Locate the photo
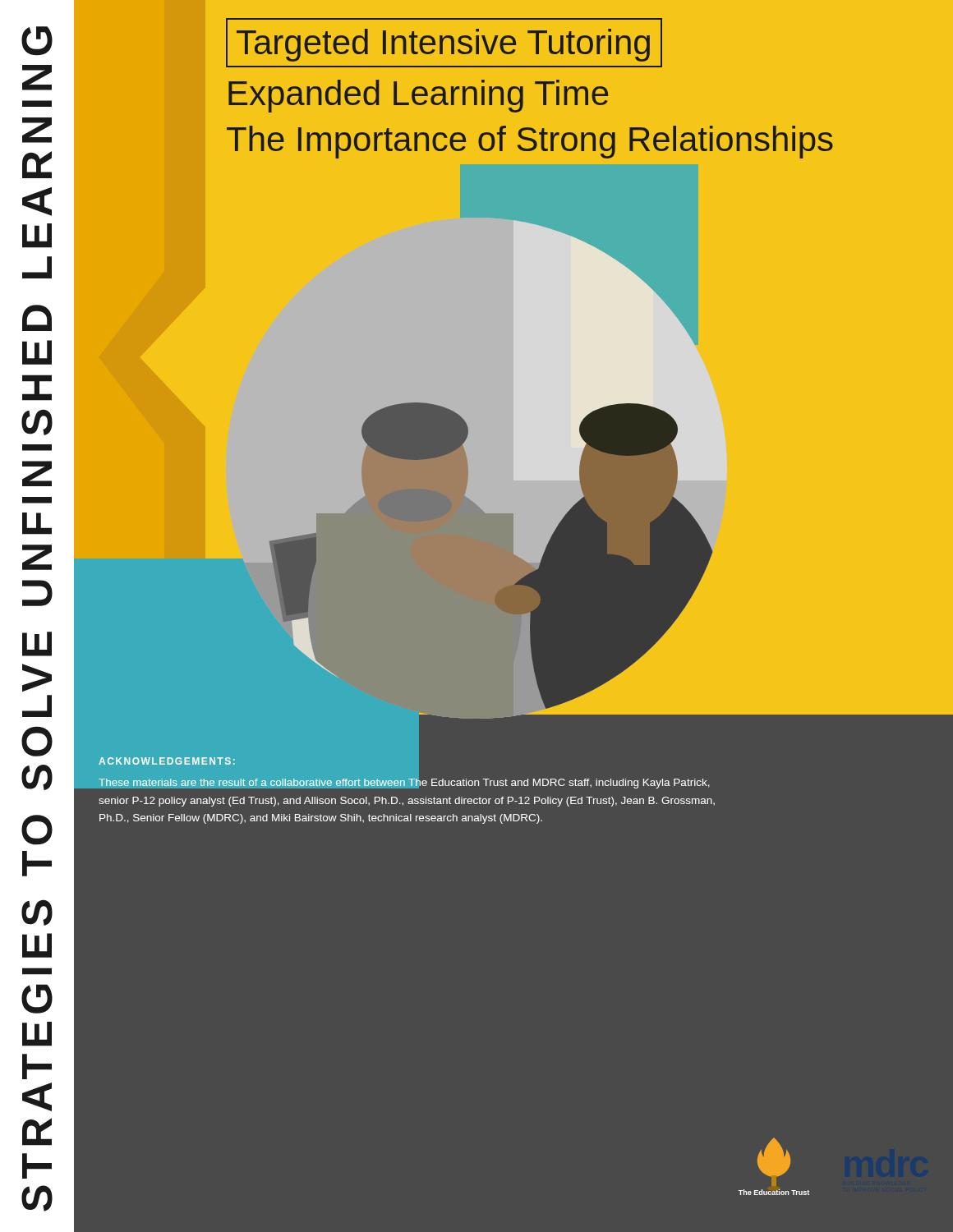Image resolution: width=953 pixels, height=1232 pixels. pos(476,468)
